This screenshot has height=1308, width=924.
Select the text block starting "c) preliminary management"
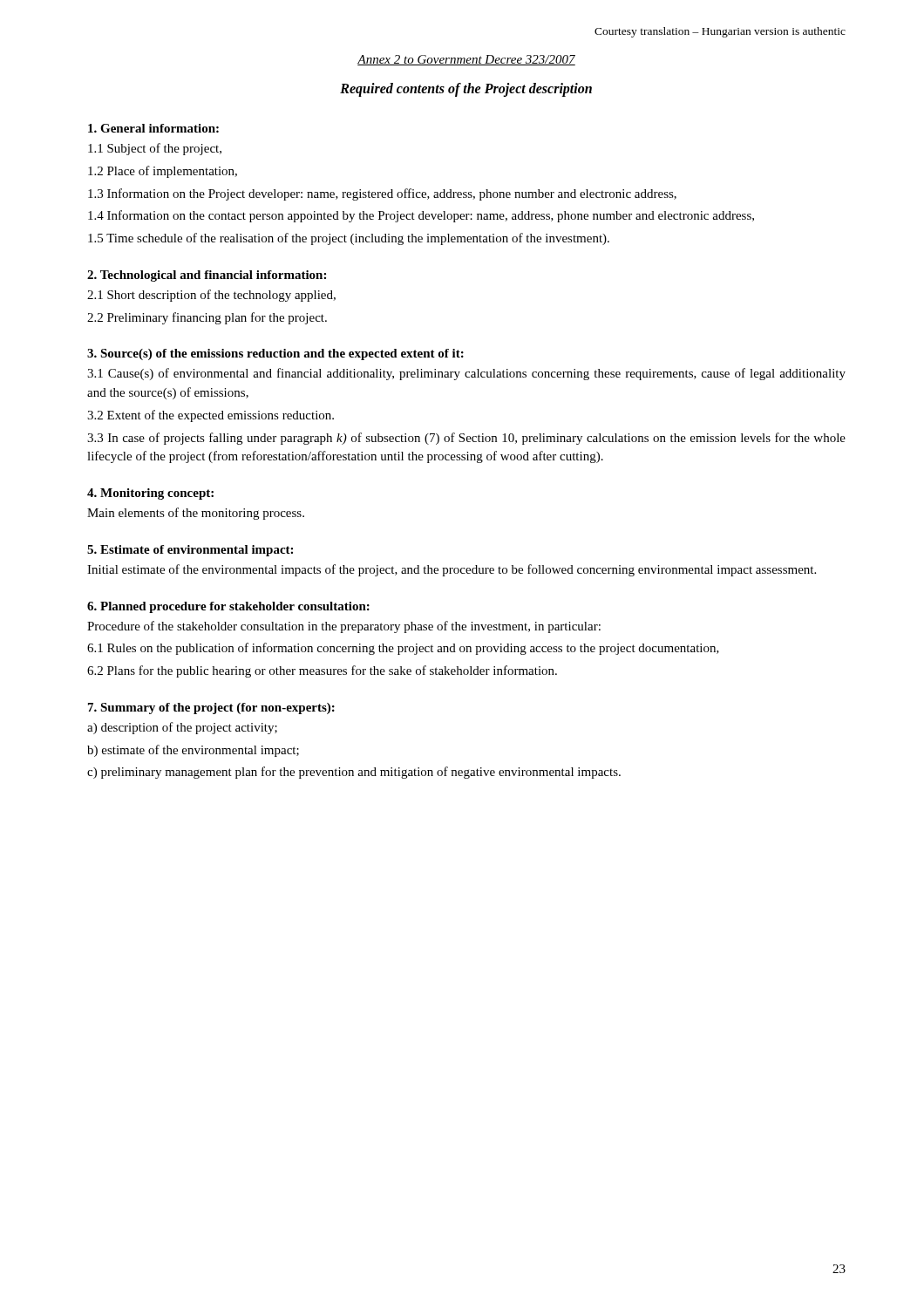354,772
